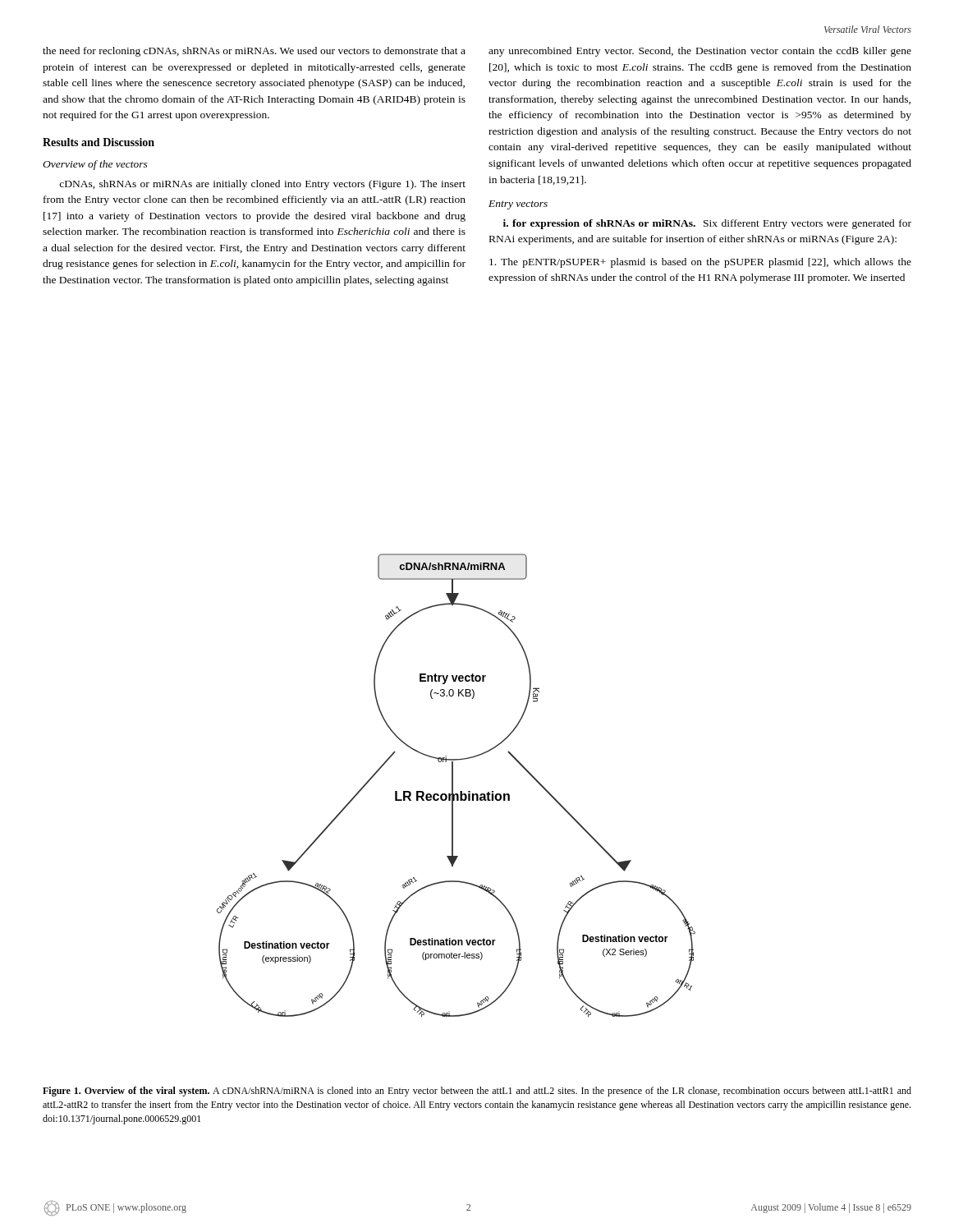Where is the caption that starts "Figure 1. Overview of the viral system."?
The height and width of the screenshot is (1232, 954).
(x=477, y=1105)
